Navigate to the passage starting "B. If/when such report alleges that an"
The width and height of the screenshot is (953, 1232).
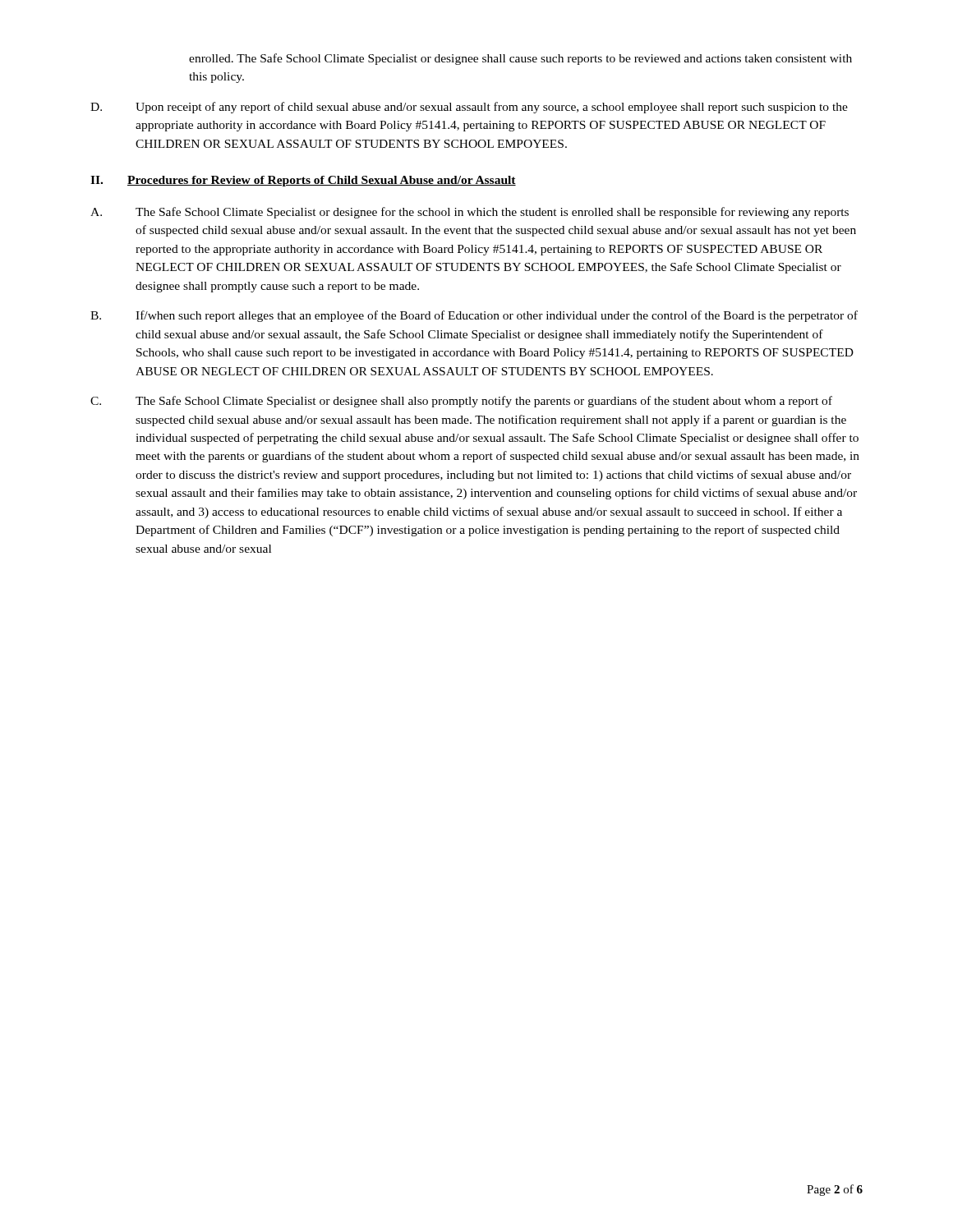(476, 343)
